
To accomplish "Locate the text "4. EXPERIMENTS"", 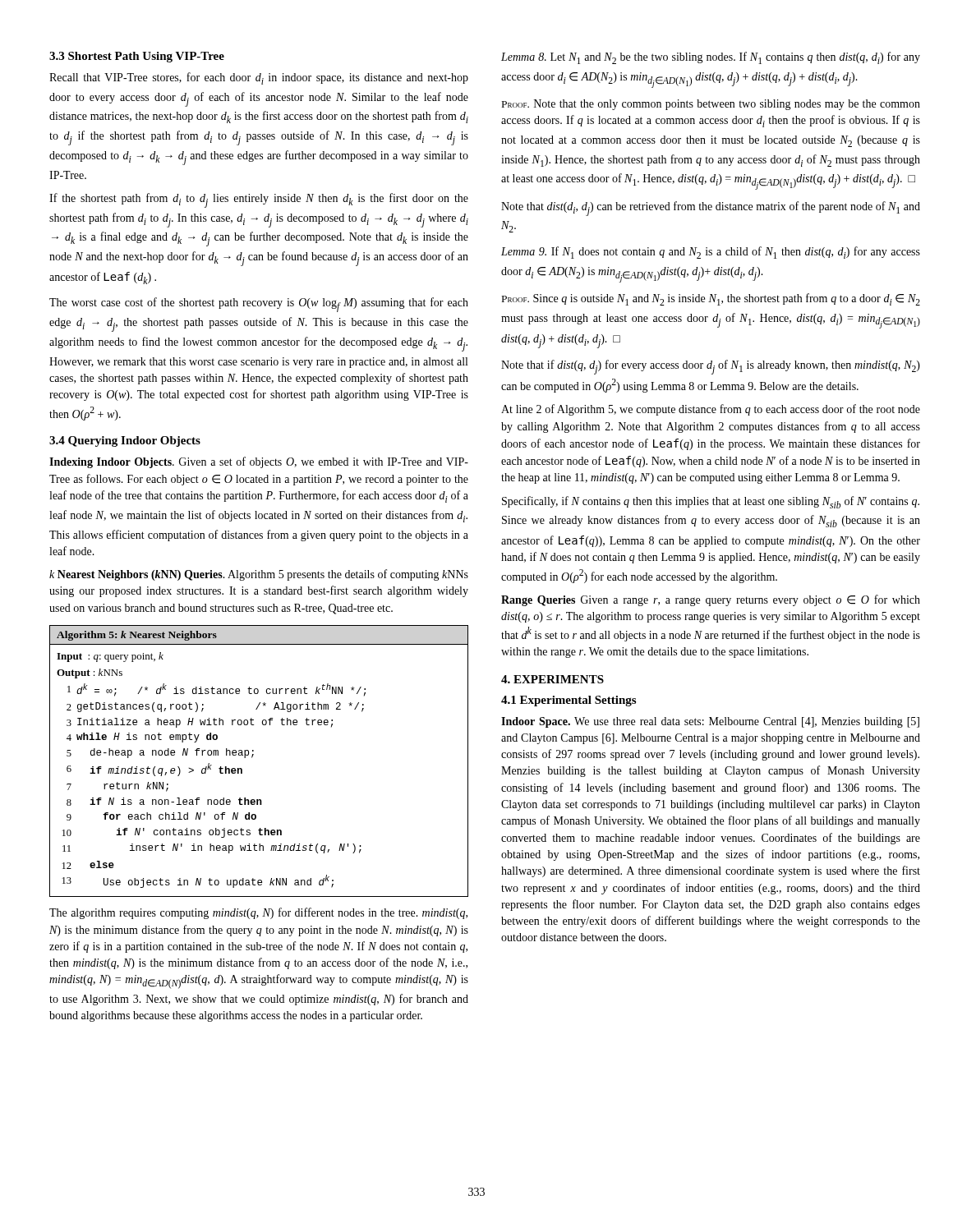I will point(552,679).
